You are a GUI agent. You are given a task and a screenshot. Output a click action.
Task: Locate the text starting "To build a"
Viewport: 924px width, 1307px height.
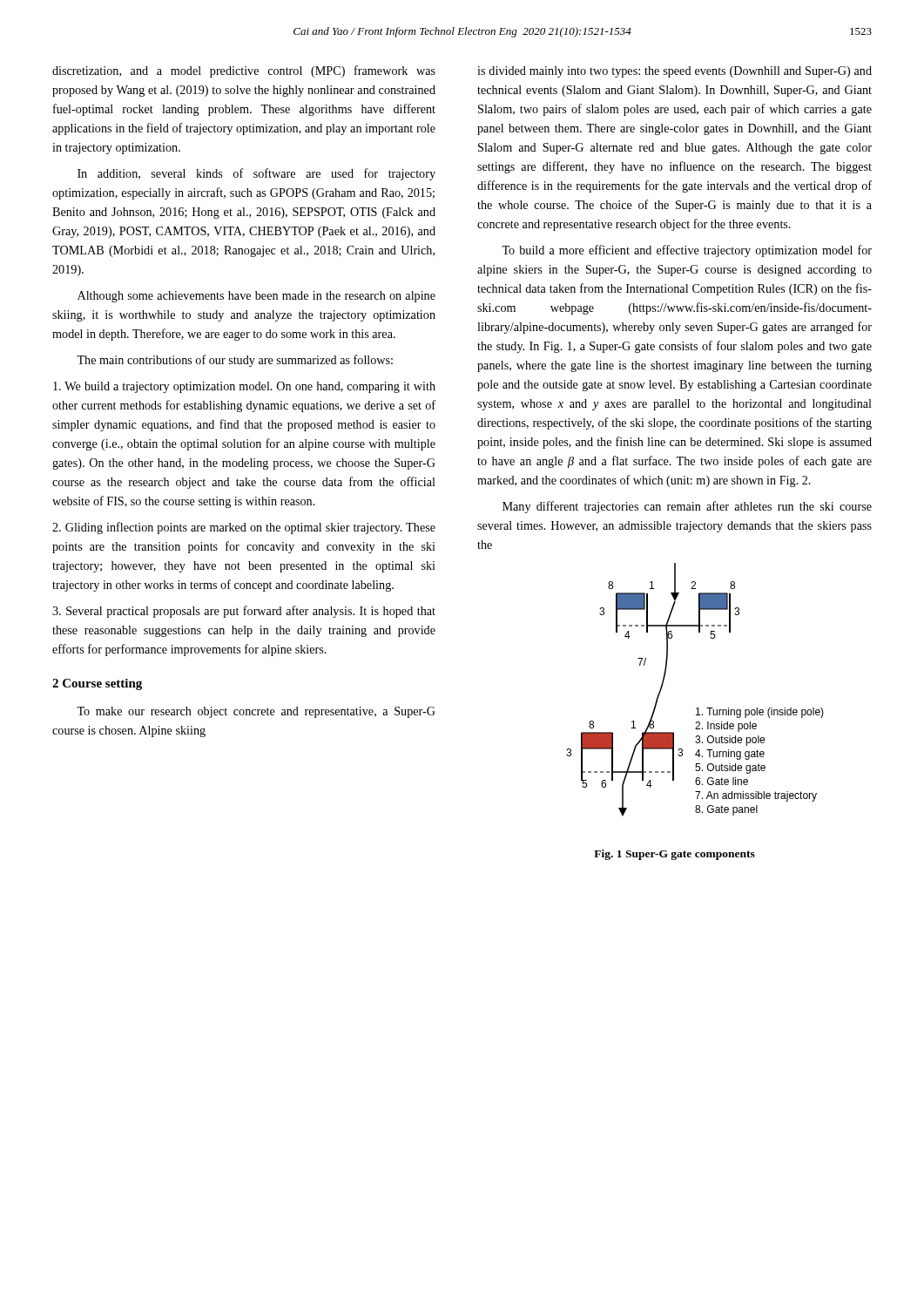click(674, 365)
